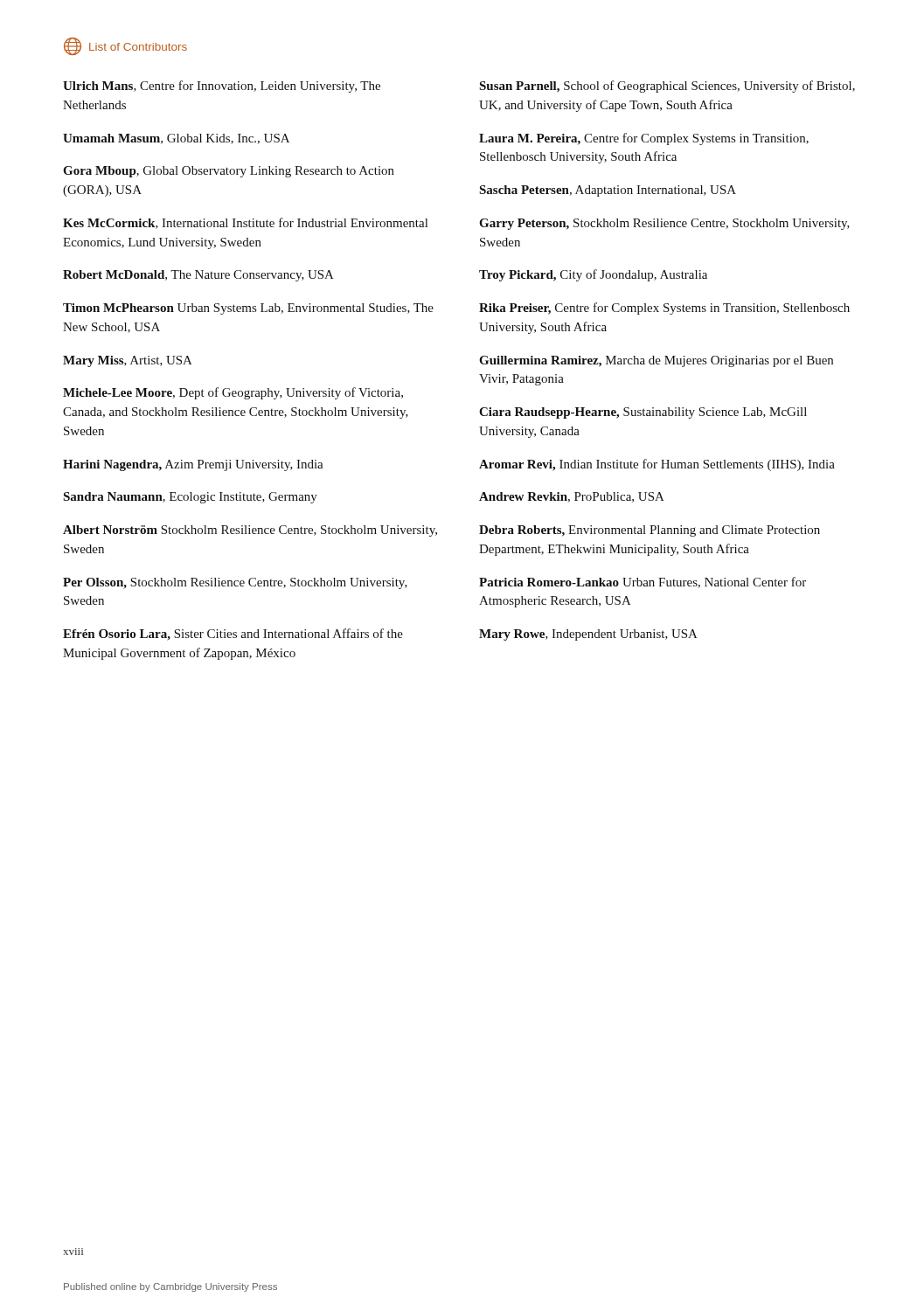This screenshot has width=924, height=1311.
Task: Locate the block of text that opens with "Rika Preiser, Centre for"
Action: [664, 317]
